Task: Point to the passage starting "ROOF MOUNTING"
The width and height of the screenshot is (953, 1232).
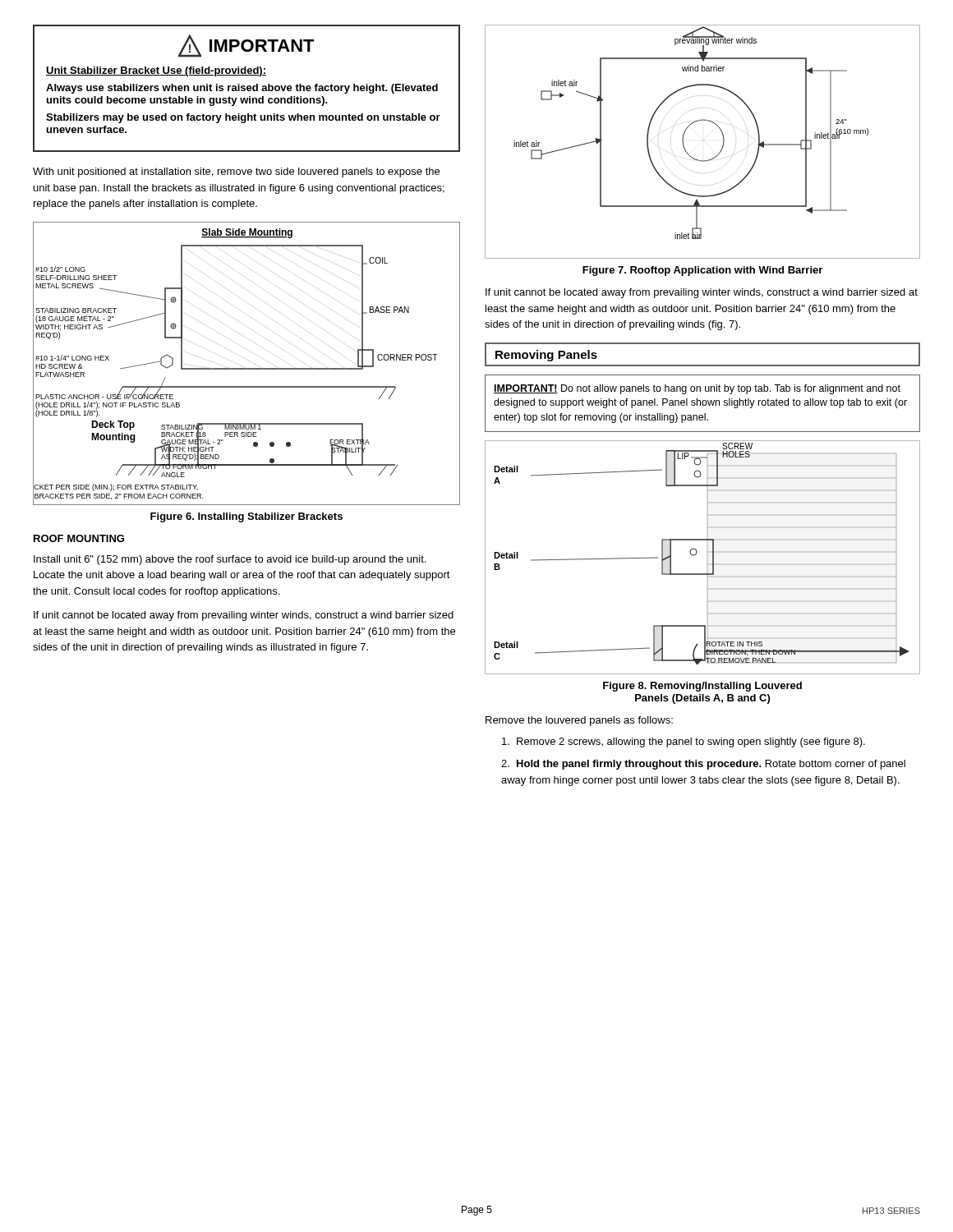Action: pos(79,538)
